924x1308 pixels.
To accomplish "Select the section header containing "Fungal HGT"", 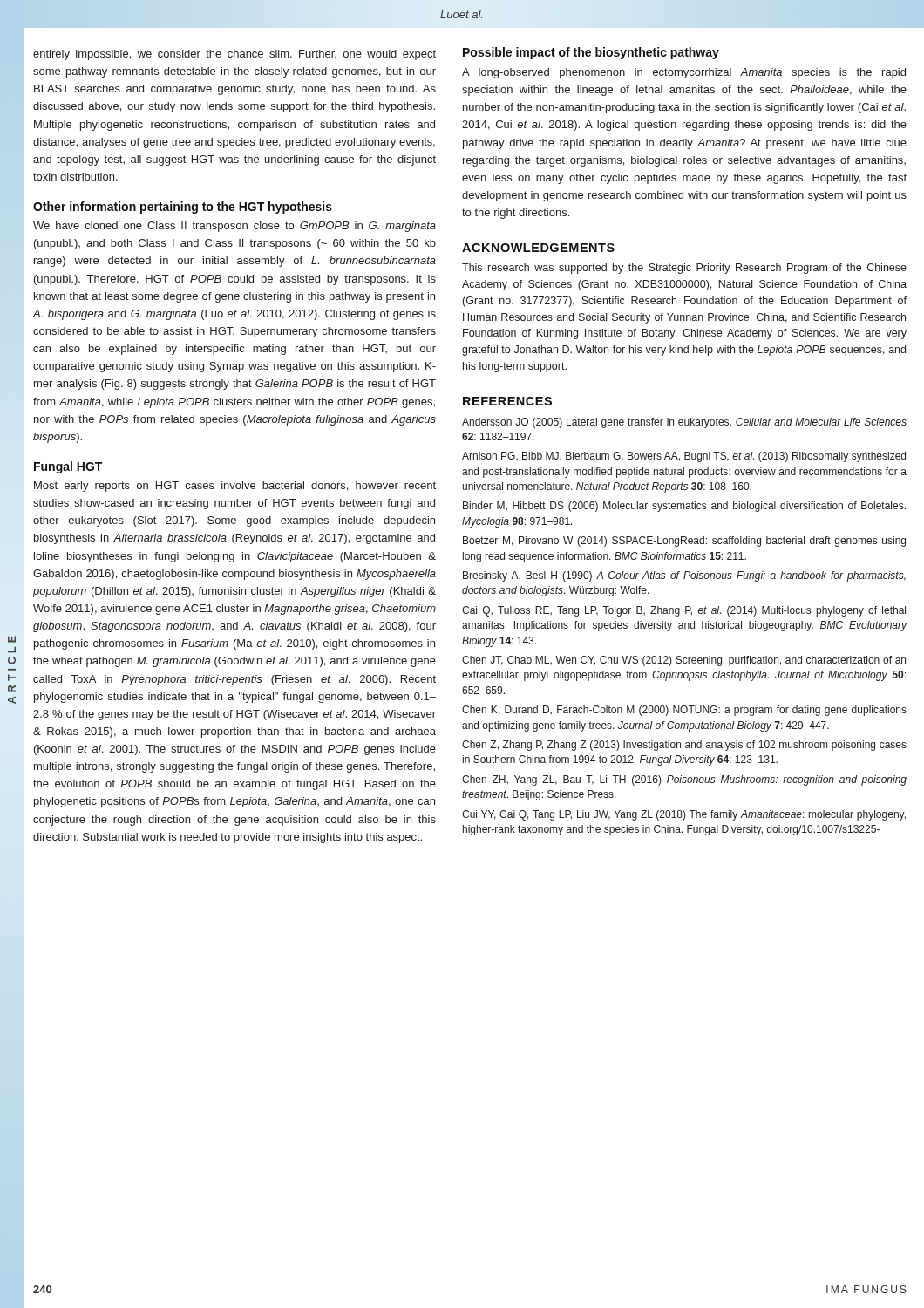I will [68, 466].
